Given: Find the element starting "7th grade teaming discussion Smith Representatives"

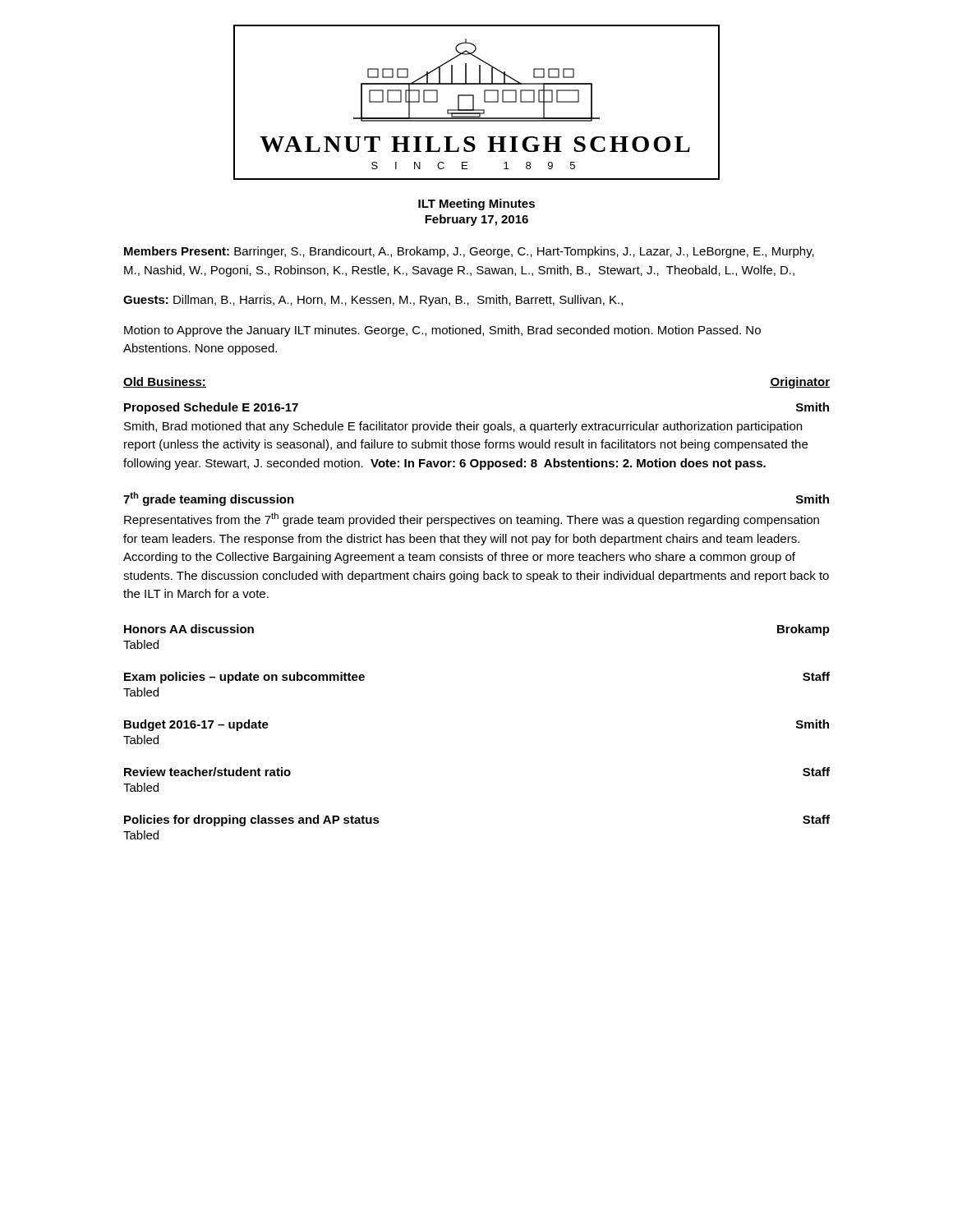Looking at the screenshot, I should point(476,547).
